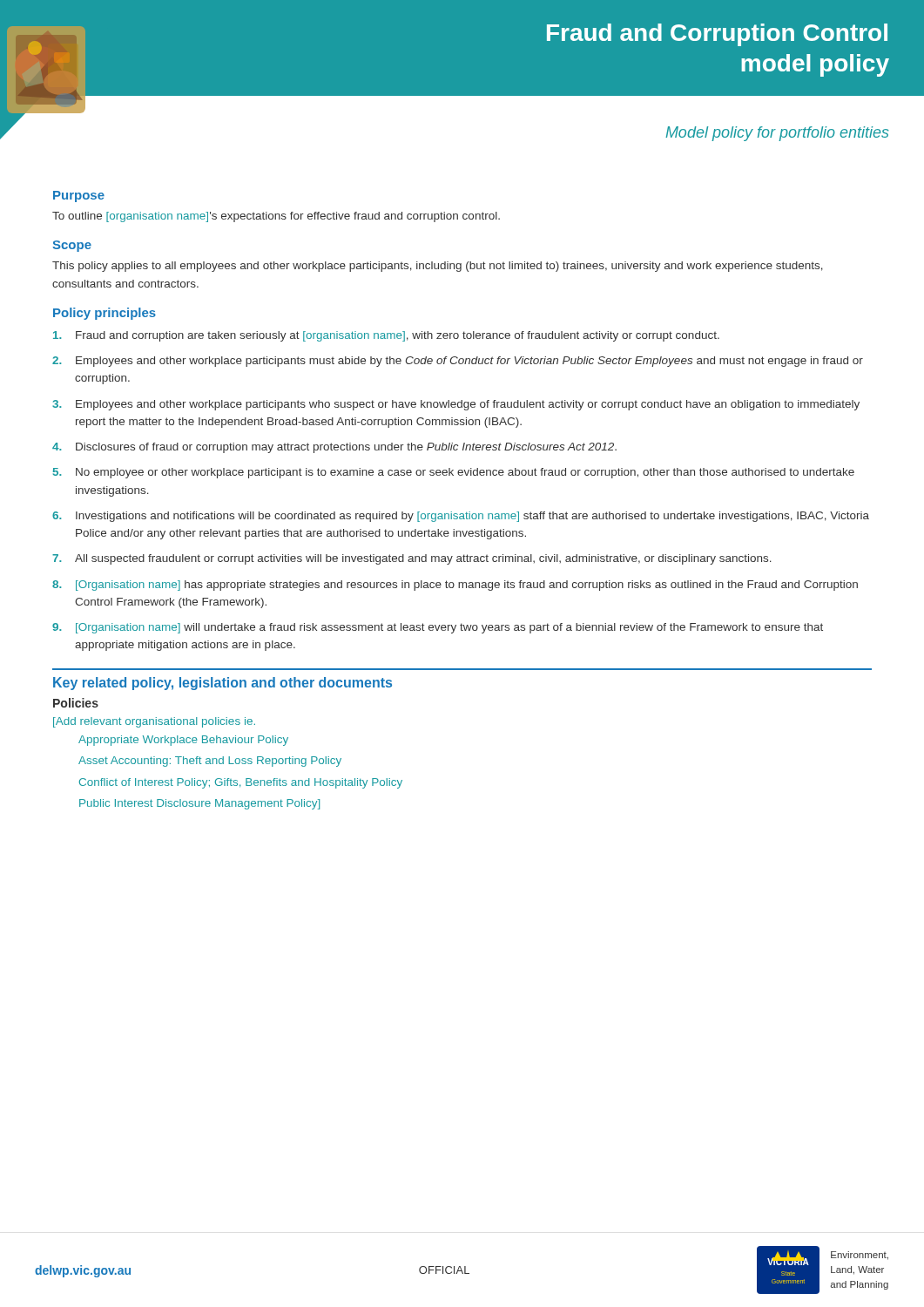Where is the passage that starts "To outline [organisation name]'s"?
Image resolution: width=924 pixels, height=1307 pixels.
pyautogui.click(x=276, y=216)
